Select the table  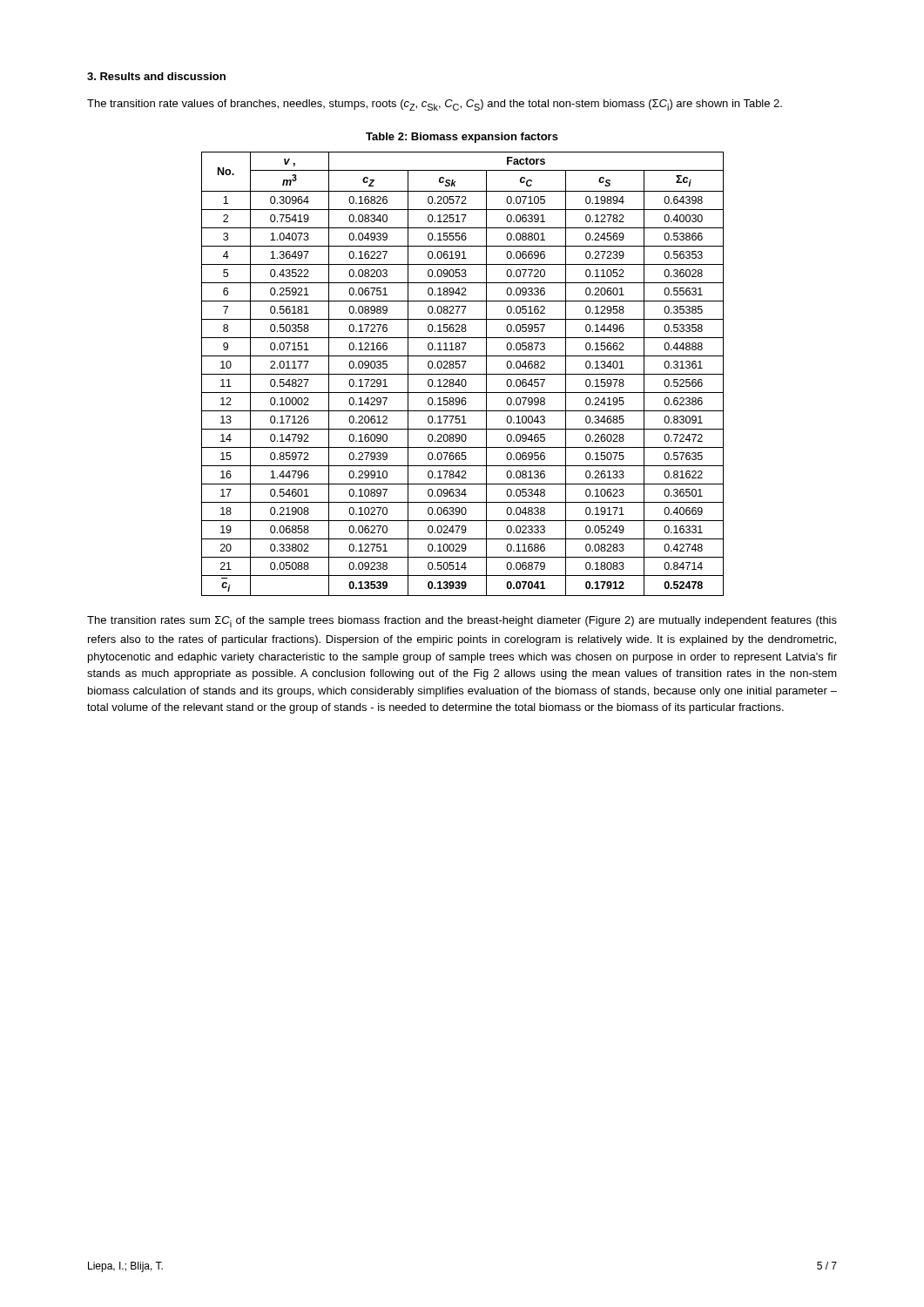462,374
